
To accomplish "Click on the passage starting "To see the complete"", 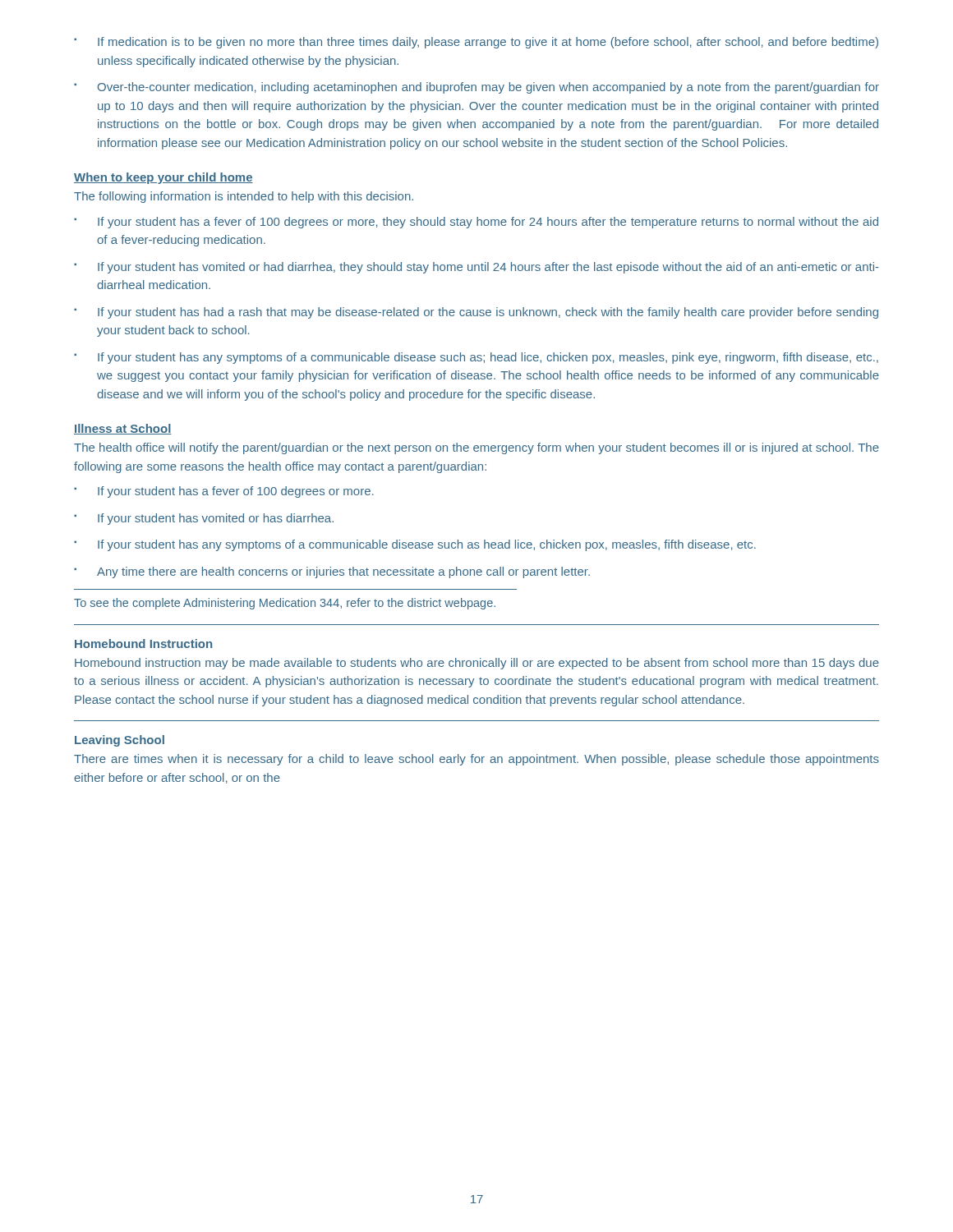I will (476, 604).
